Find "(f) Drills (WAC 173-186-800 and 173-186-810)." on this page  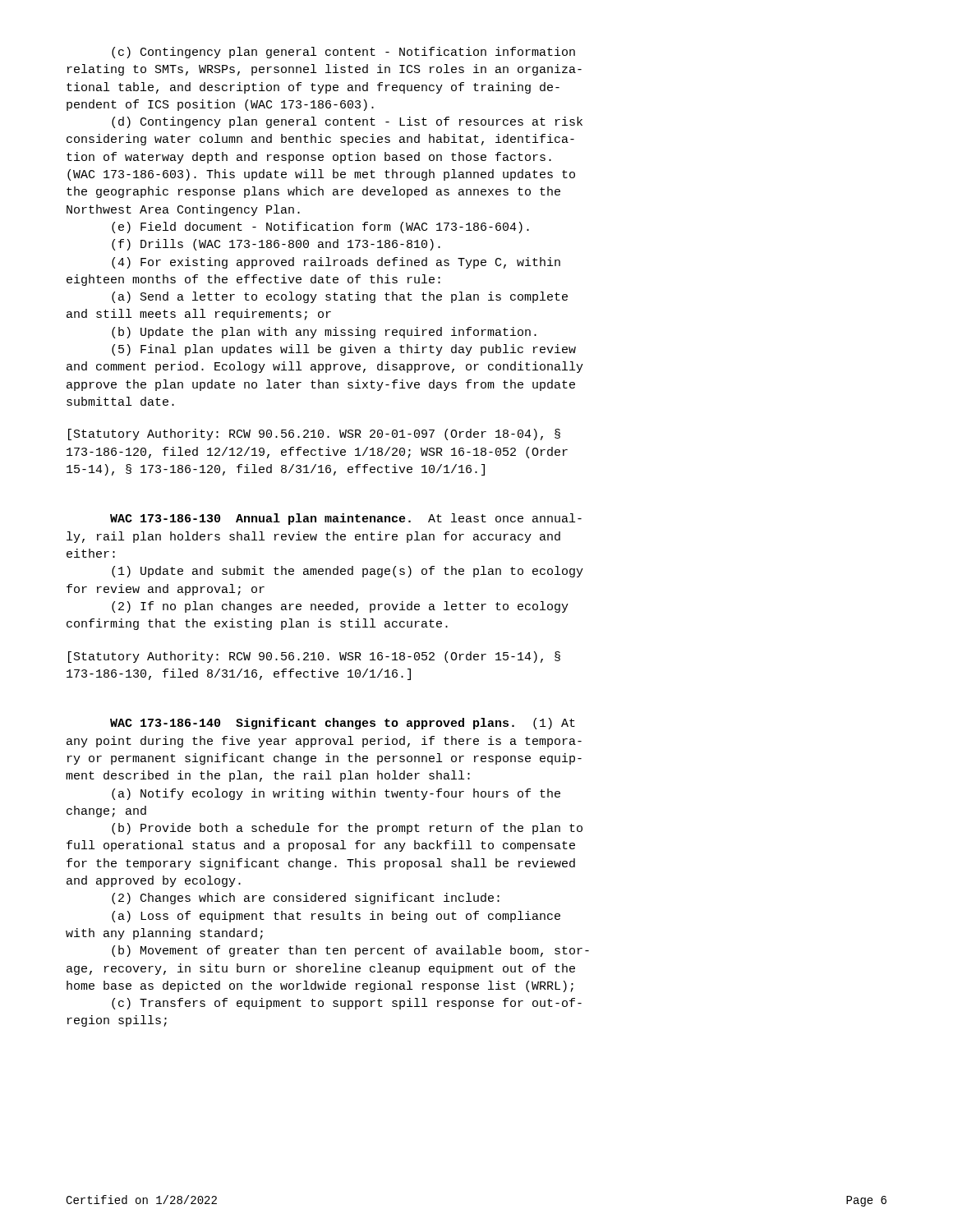tap(254, 245)
